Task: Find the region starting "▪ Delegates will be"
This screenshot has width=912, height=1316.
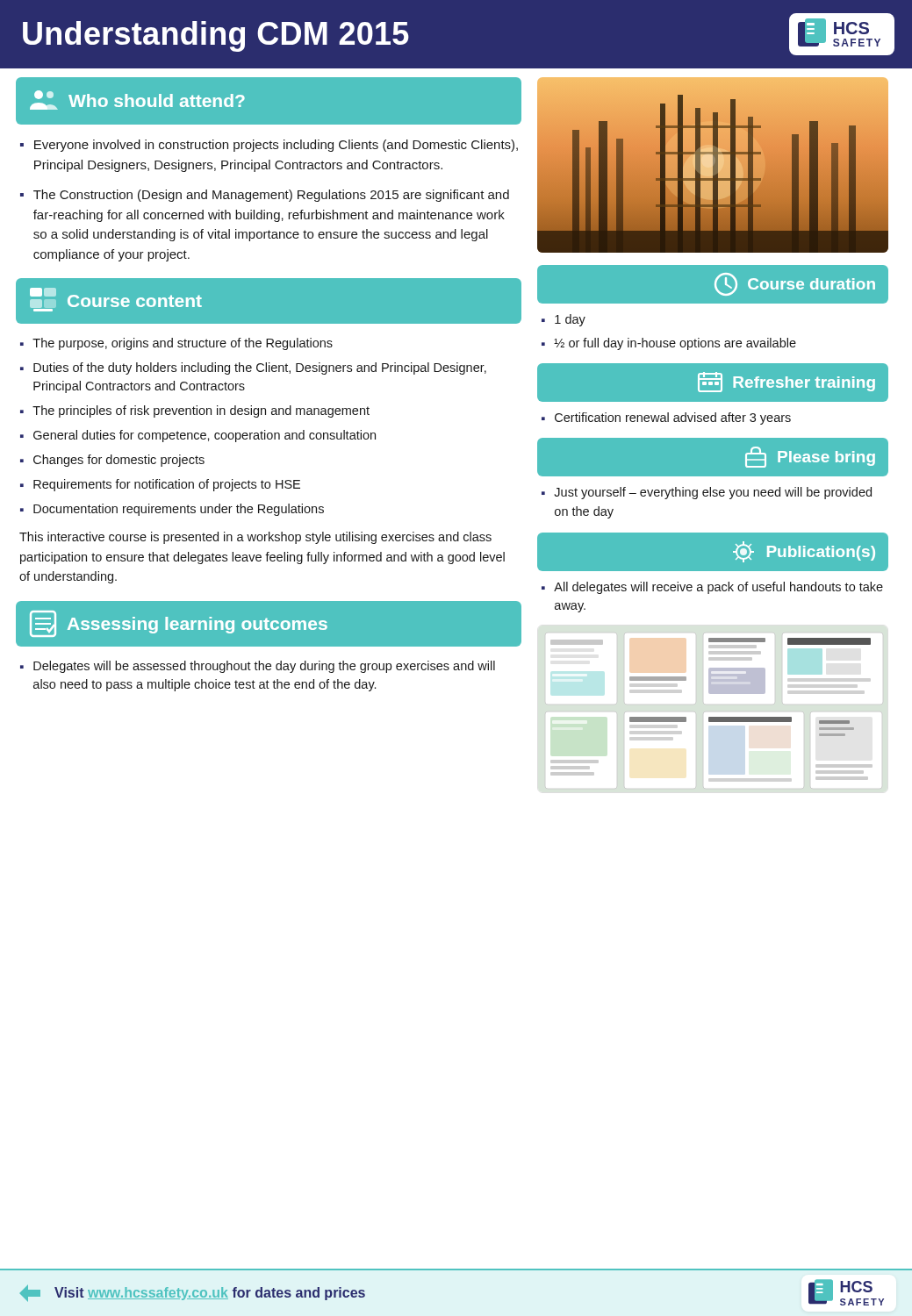Action: click(270, 676)
